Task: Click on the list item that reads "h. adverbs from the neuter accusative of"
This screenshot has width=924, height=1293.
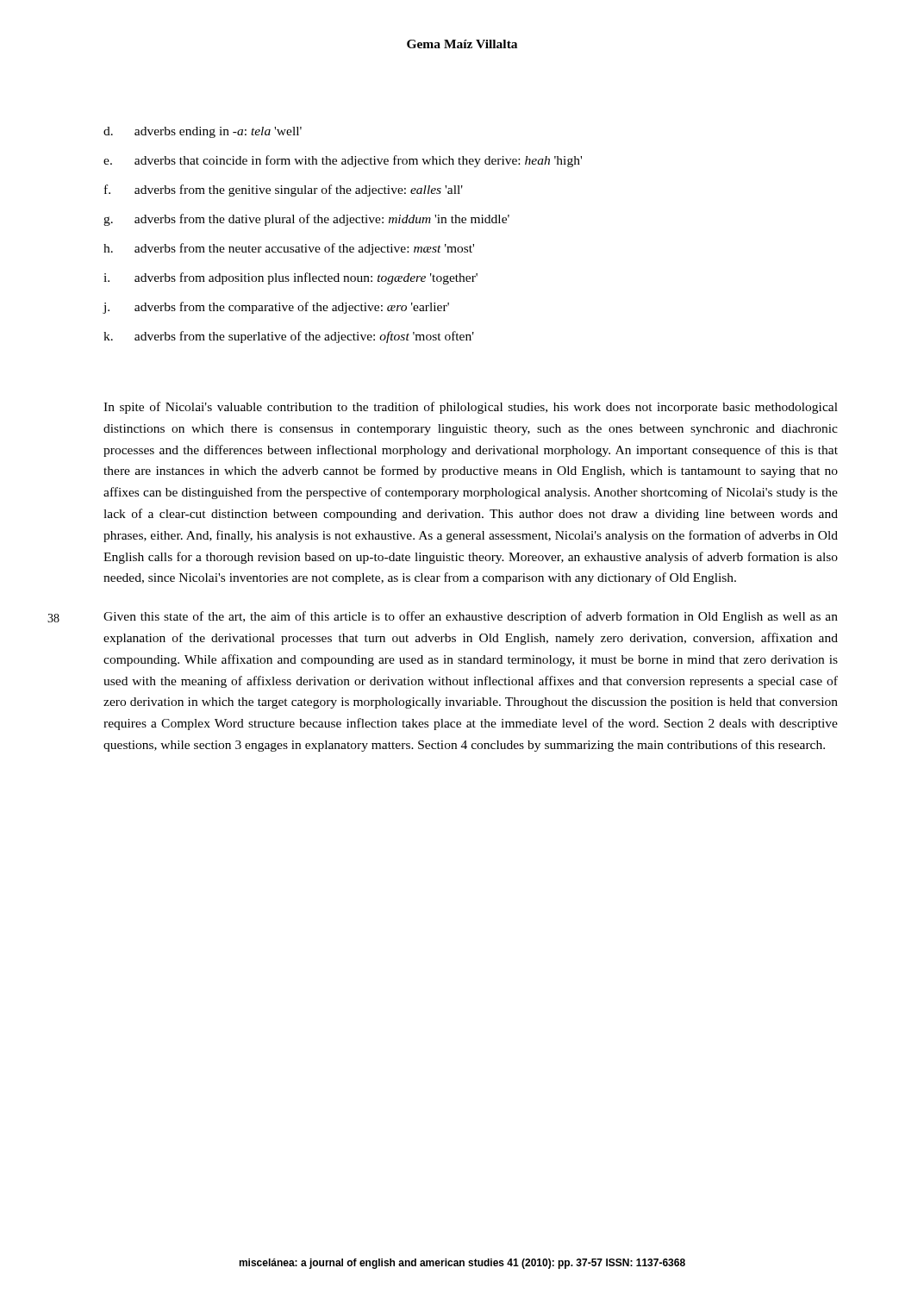Action: (471, 248)
